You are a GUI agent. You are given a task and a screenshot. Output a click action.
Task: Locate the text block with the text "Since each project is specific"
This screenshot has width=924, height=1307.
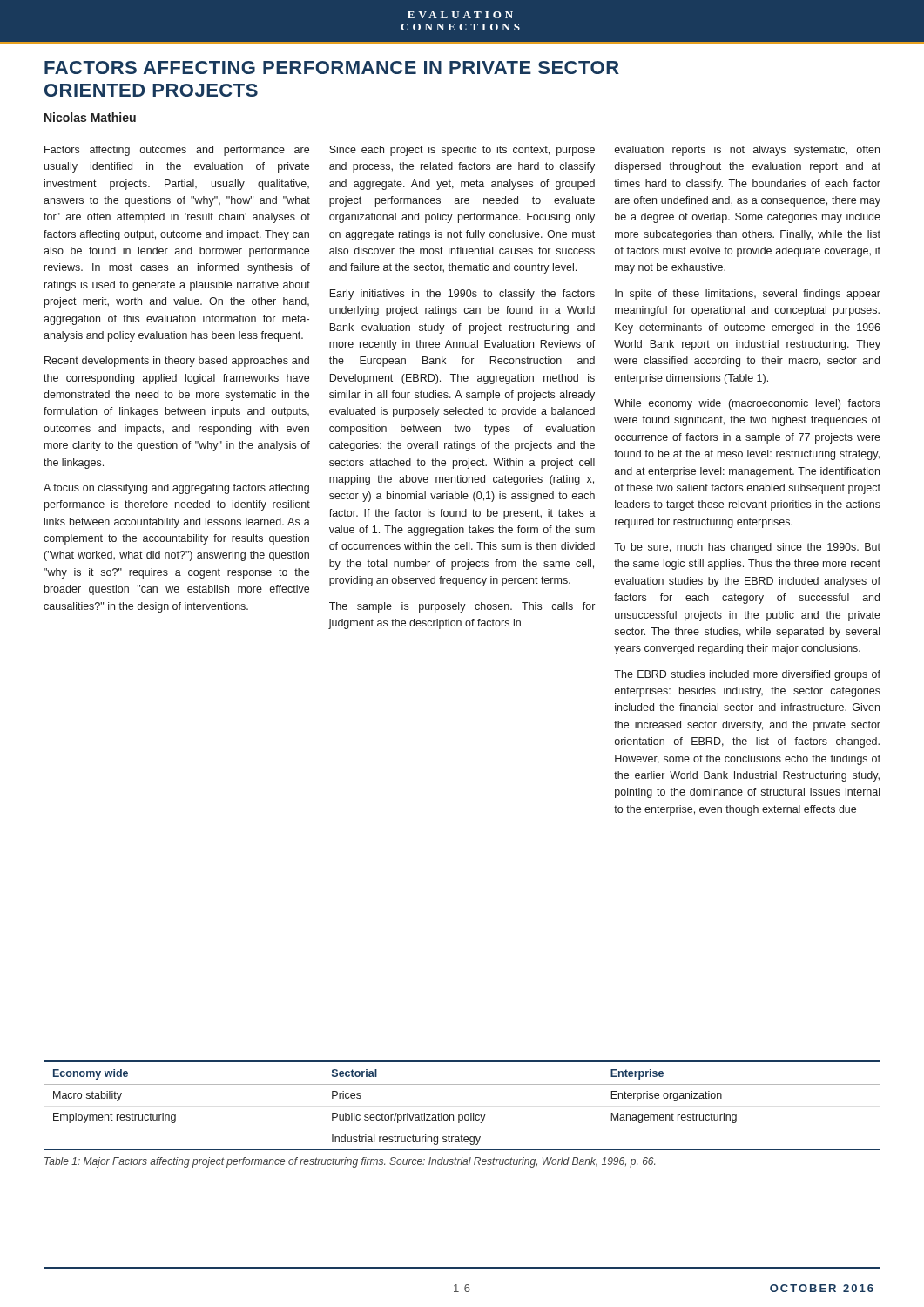[462, 209]
